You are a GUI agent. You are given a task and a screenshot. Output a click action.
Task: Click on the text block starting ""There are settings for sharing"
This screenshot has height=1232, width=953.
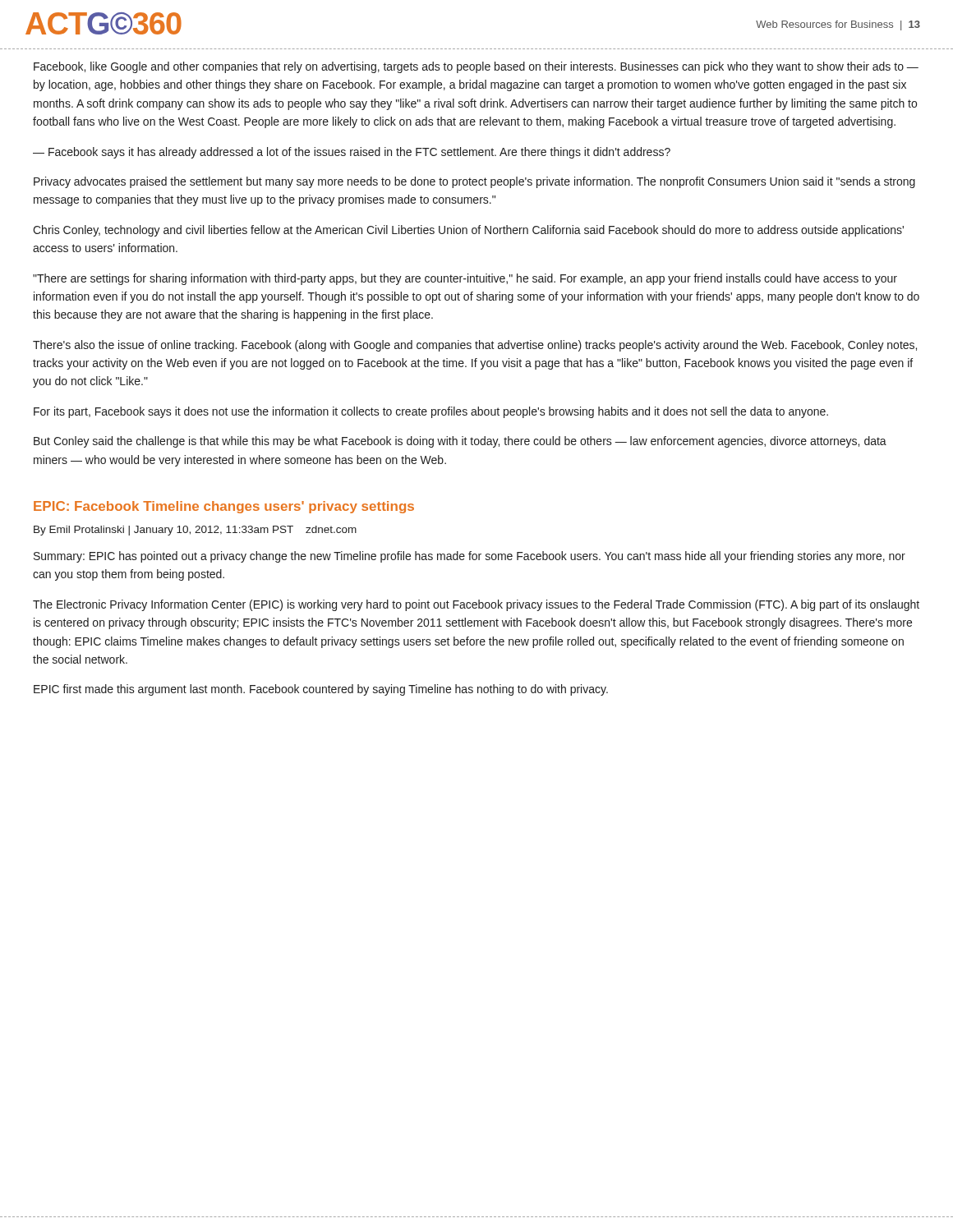point(476,296)
